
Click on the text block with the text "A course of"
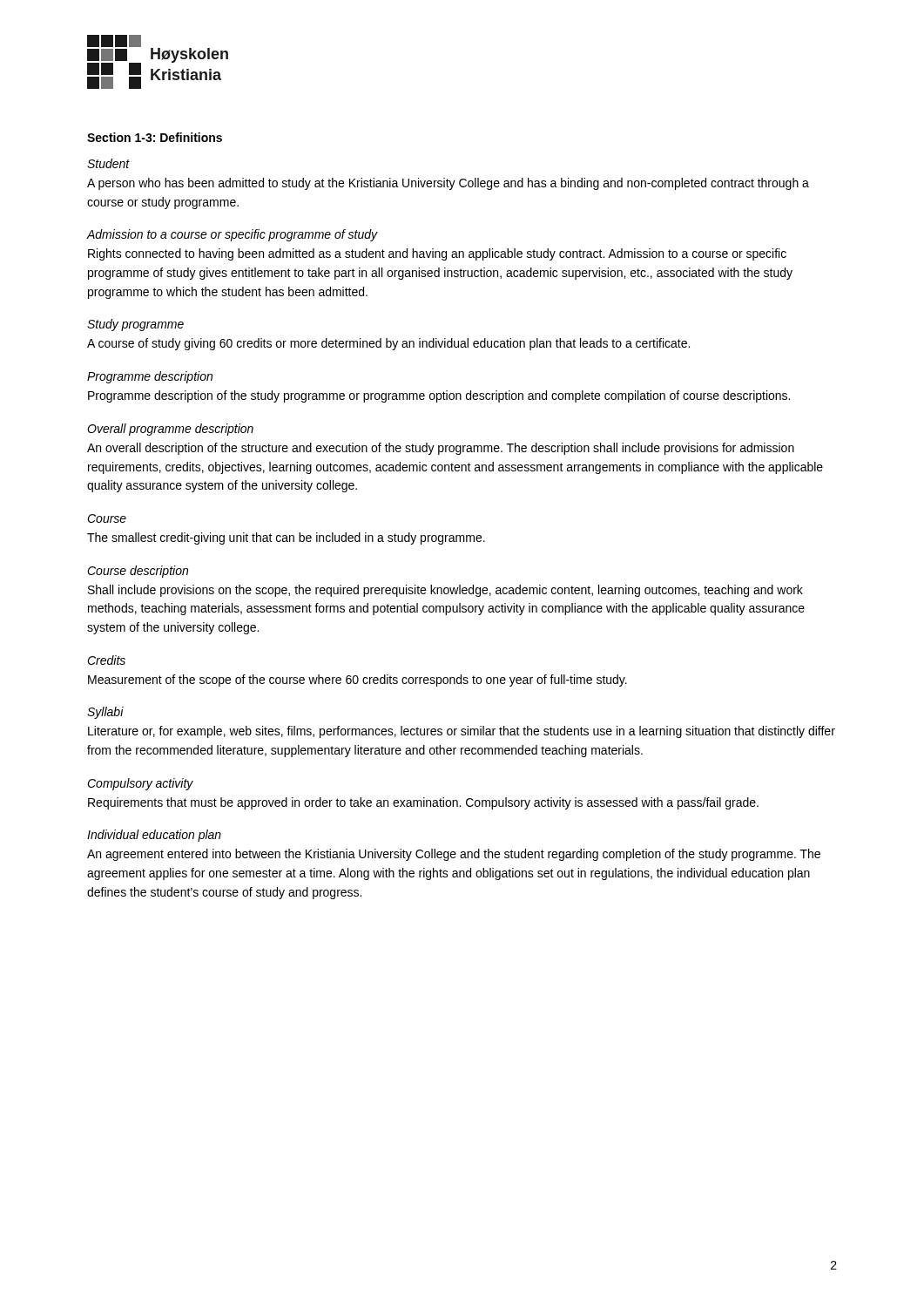389,344
